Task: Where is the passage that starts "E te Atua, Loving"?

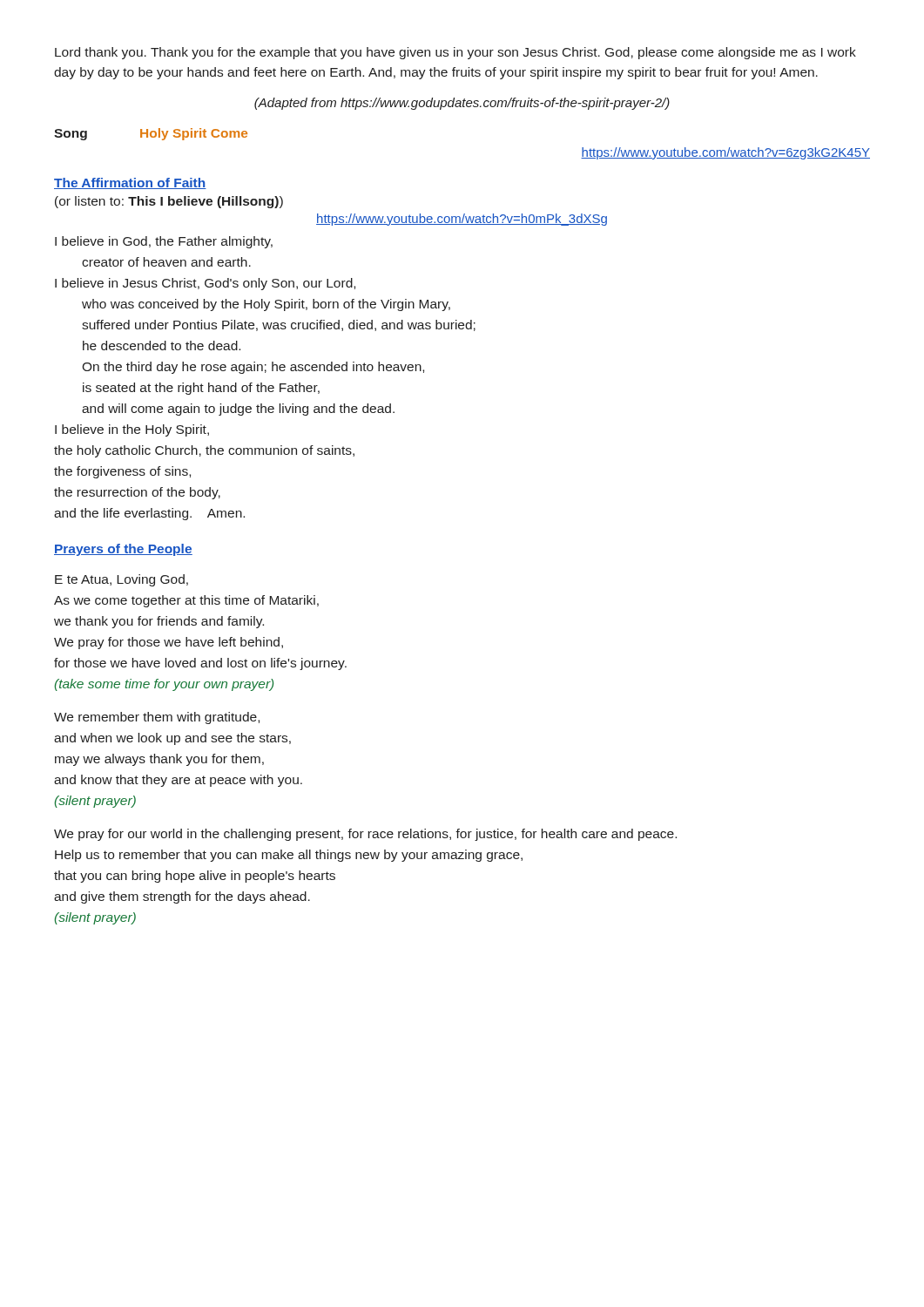Action: pos(201,631)
